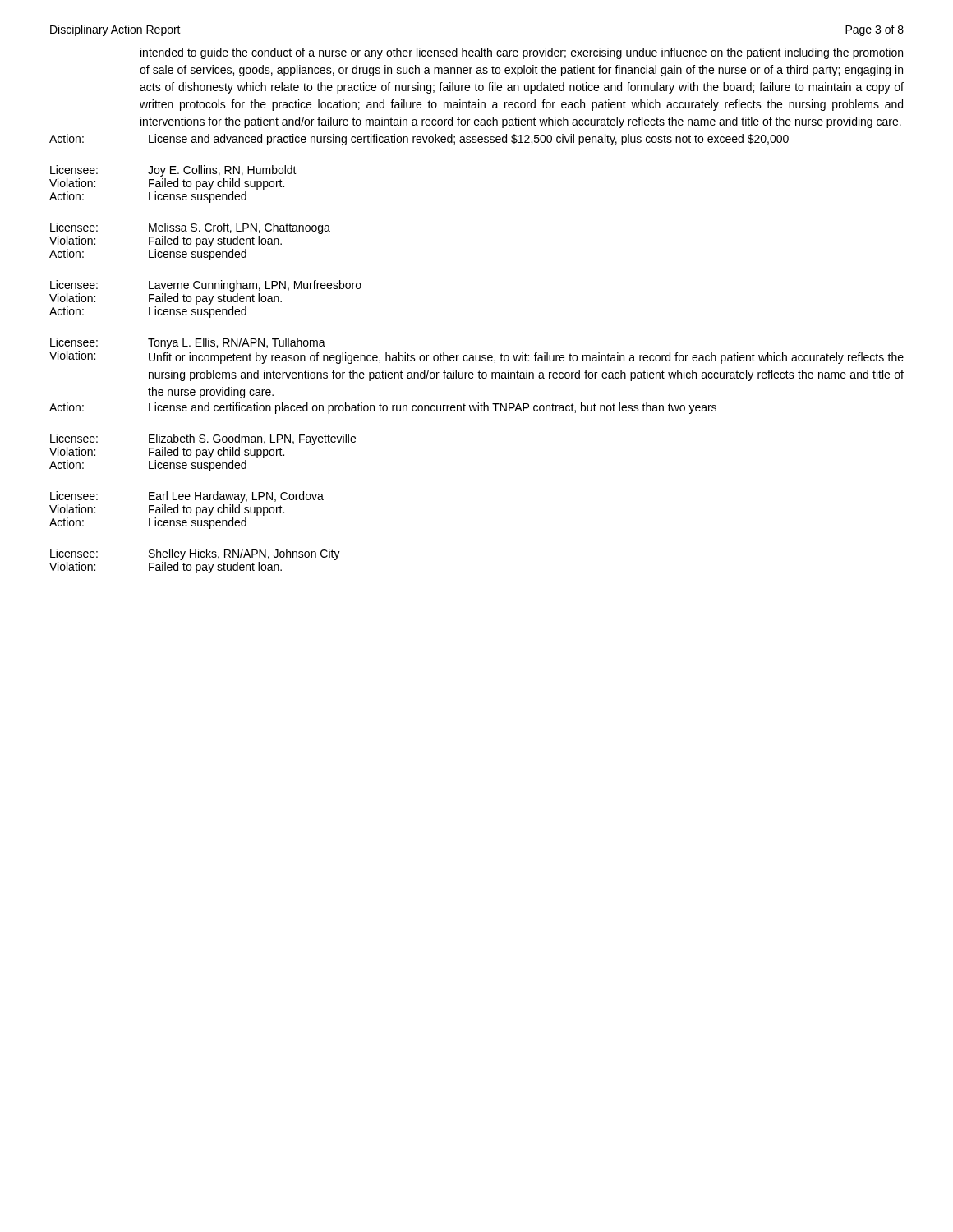Find the region starting "Licensee: Earl Lee Hardaway,"
The height and width of the screenshot is (1232, 953).
tap(187, 497)
